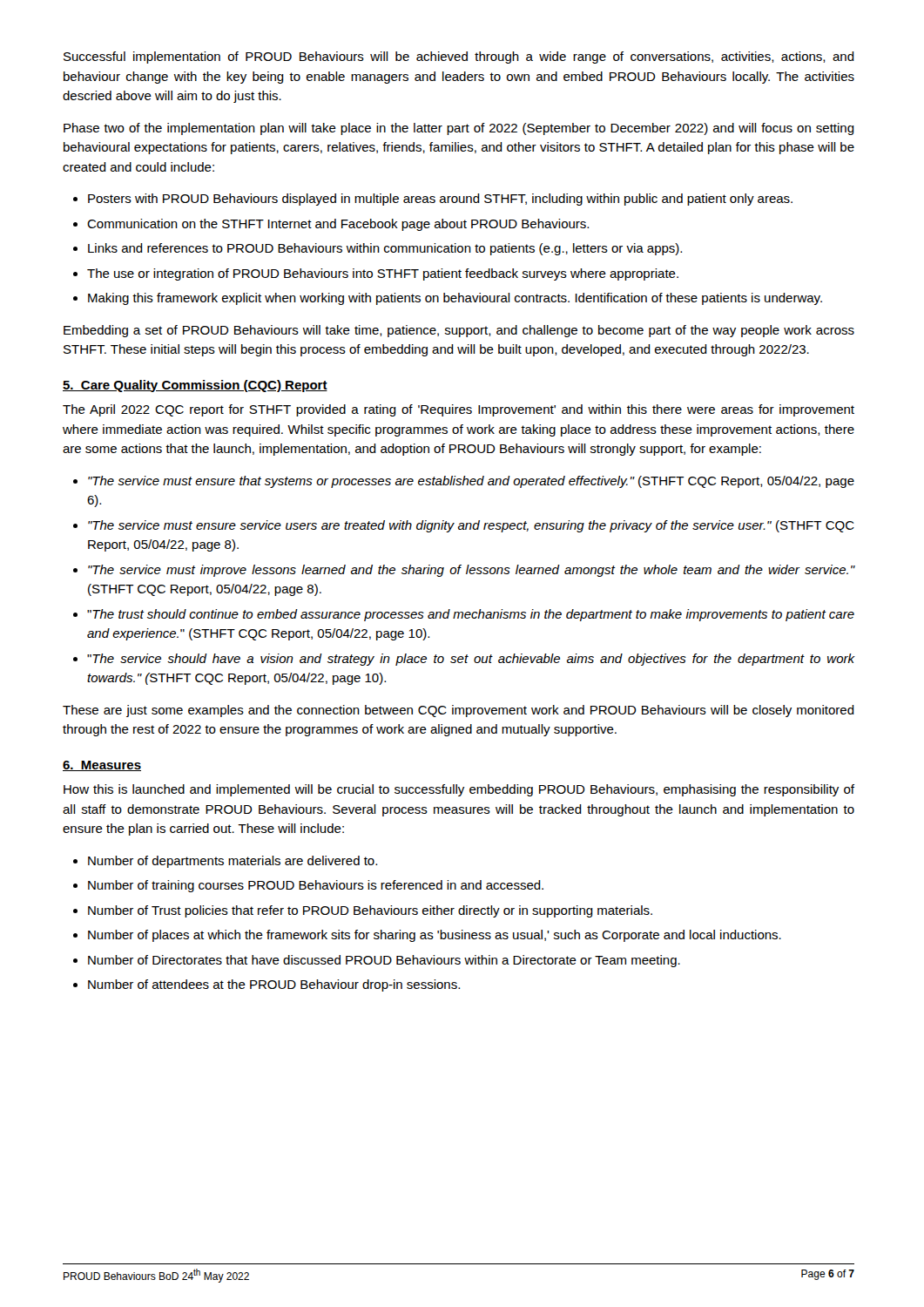This screenshot has height=1307, width=924.
Task: Select the text block that reads "Embedding a set of PROUD"
Action: point(459,339)
